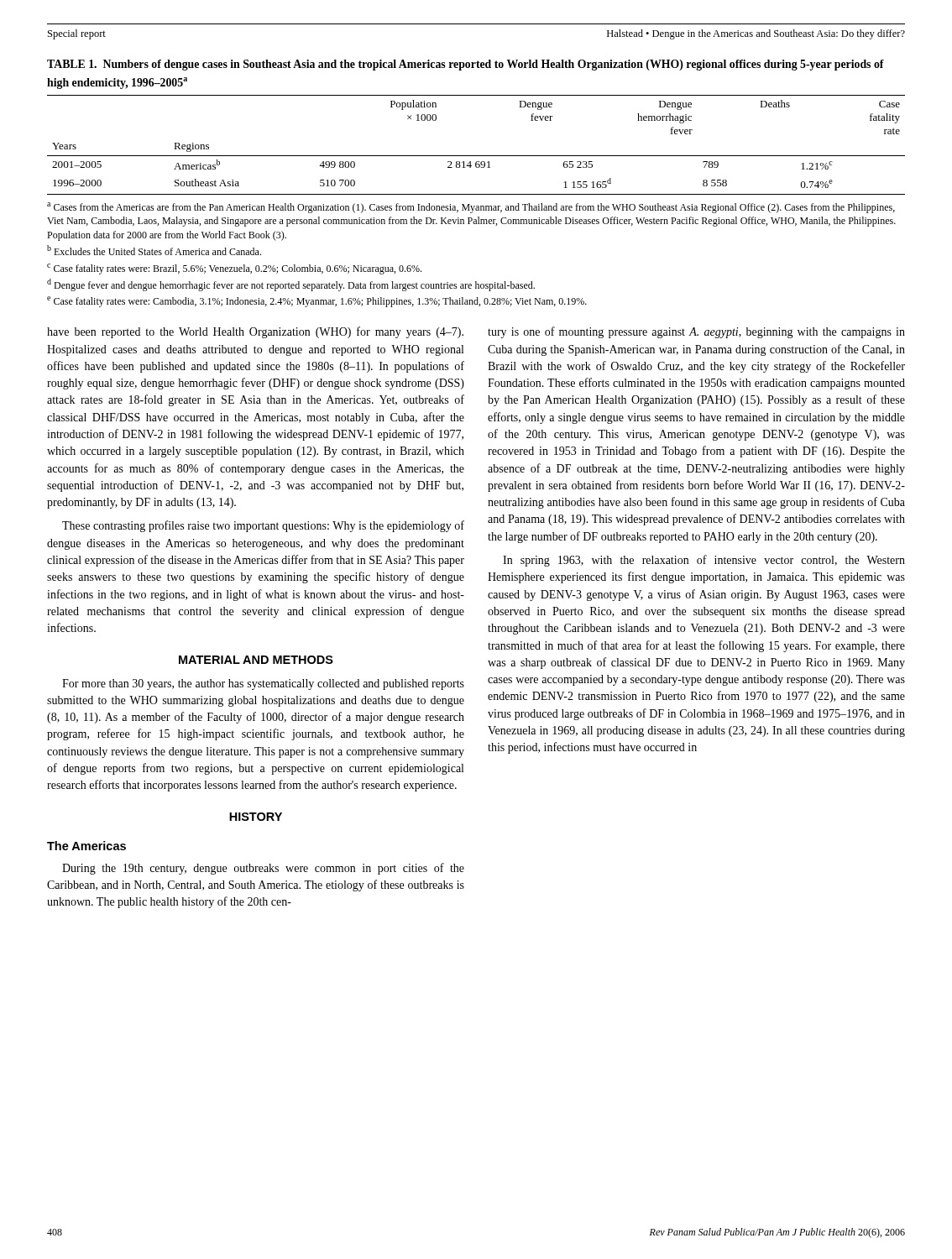Locate the text starting "a Cases from the Americas are from"
This screenshot has height=1259, width=952.
[471, 220]
